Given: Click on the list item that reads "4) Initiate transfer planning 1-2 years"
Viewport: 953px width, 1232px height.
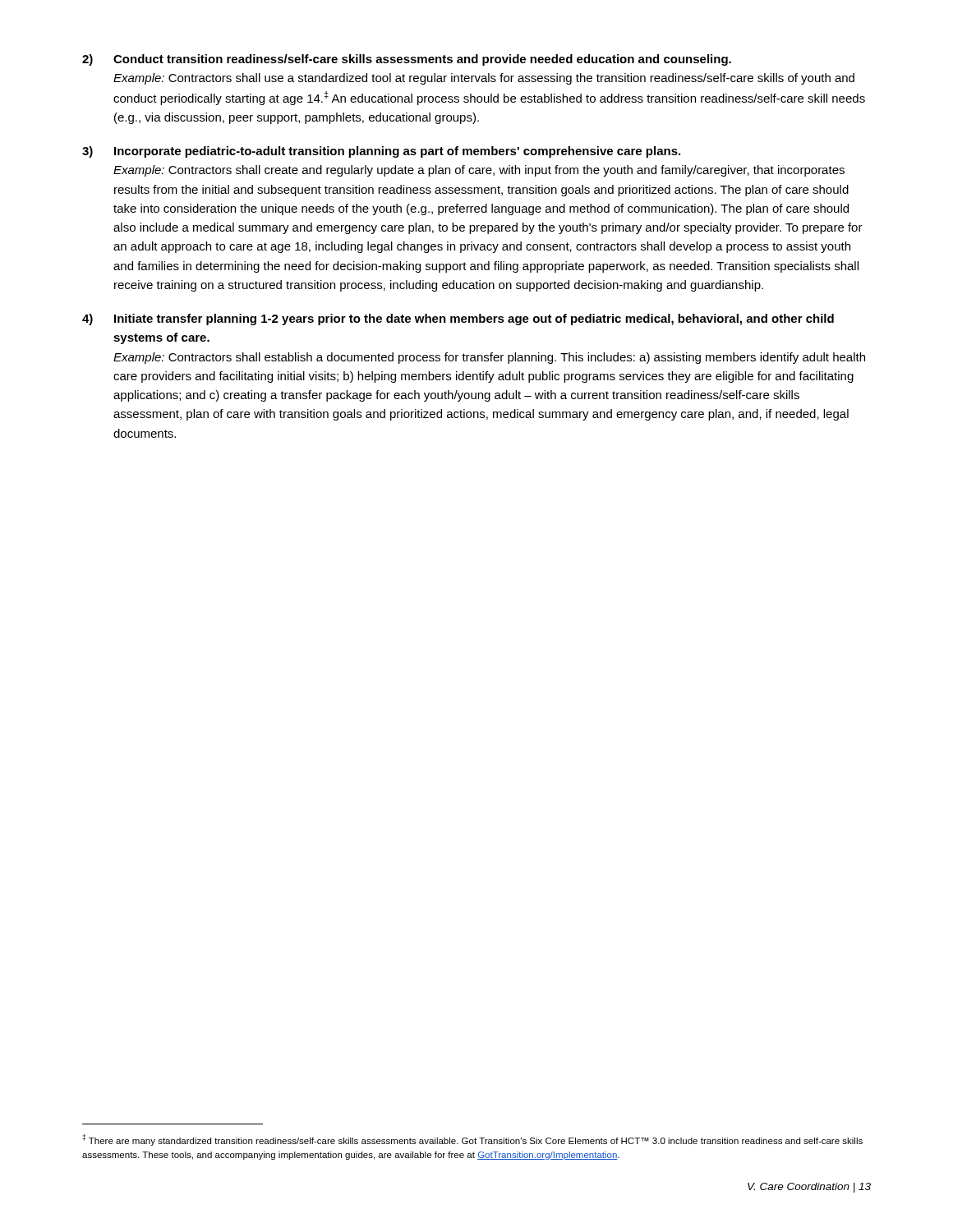Looking at the screenshot, I should pyautogui.click(x=476, y=376).
